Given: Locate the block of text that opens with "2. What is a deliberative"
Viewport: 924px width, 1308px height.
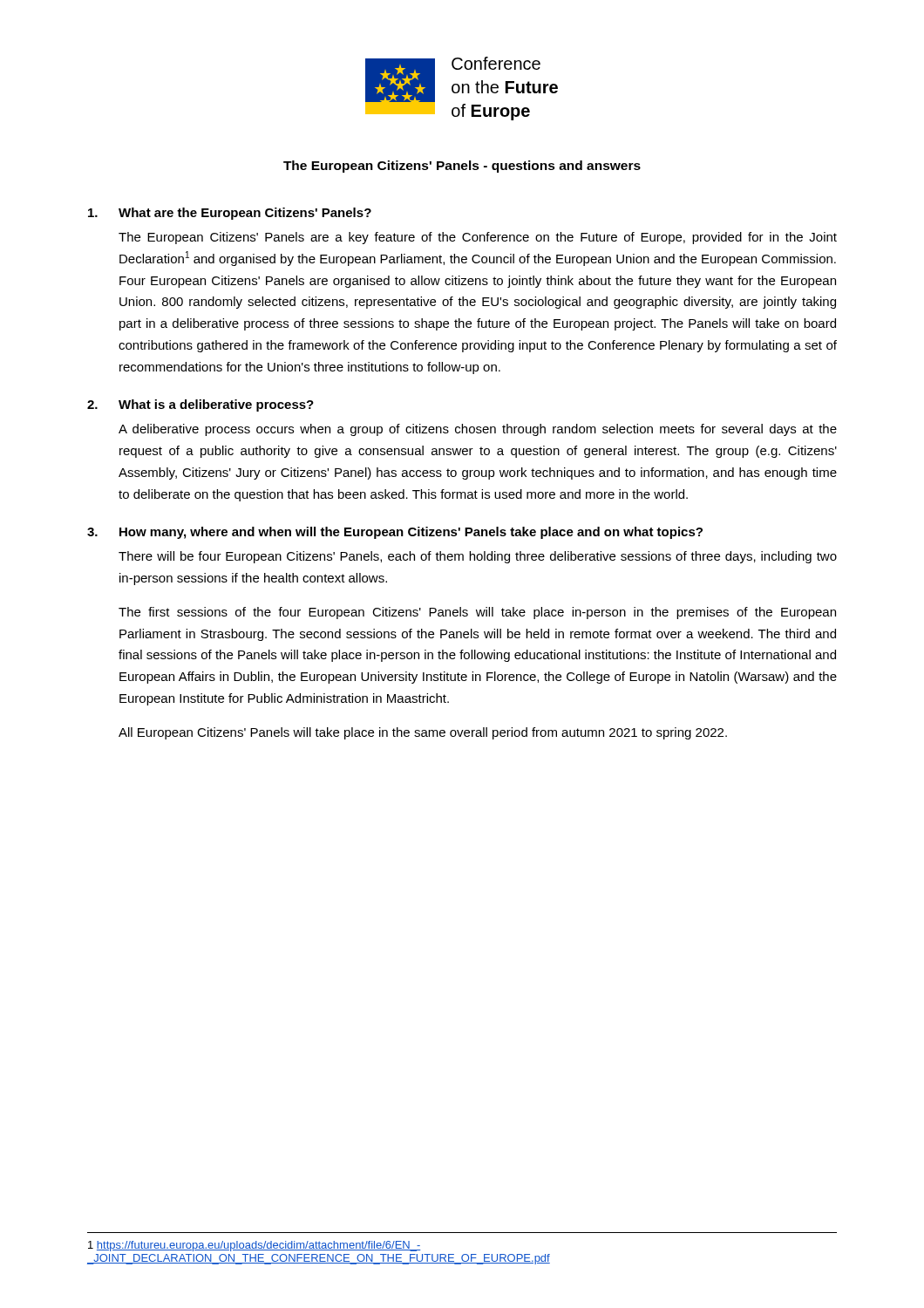Looking at the screenshot, I should 462,451.
